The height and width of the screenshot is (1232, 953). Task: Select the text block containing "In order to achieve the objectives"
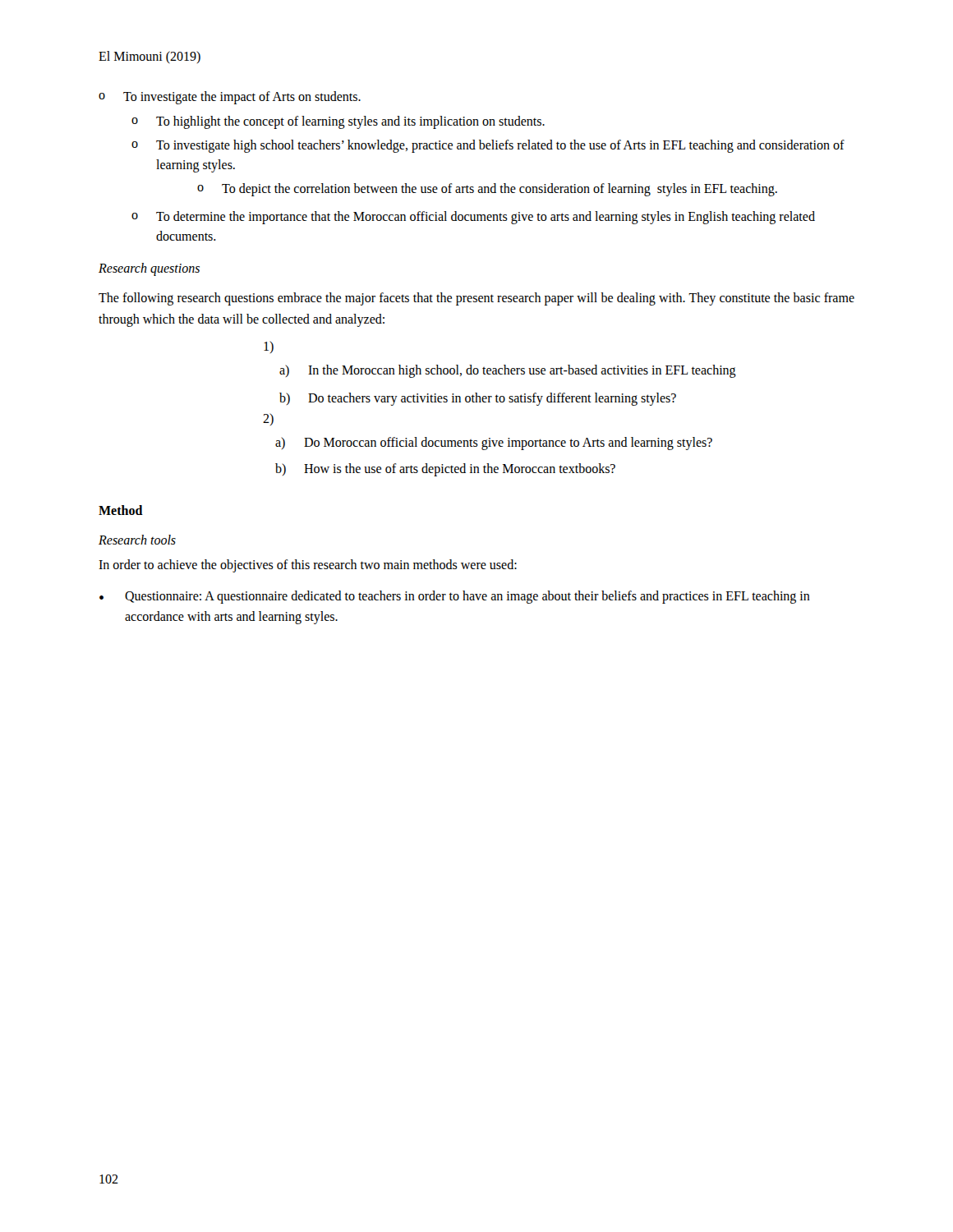pyautogui.click(x=308, y=565)
